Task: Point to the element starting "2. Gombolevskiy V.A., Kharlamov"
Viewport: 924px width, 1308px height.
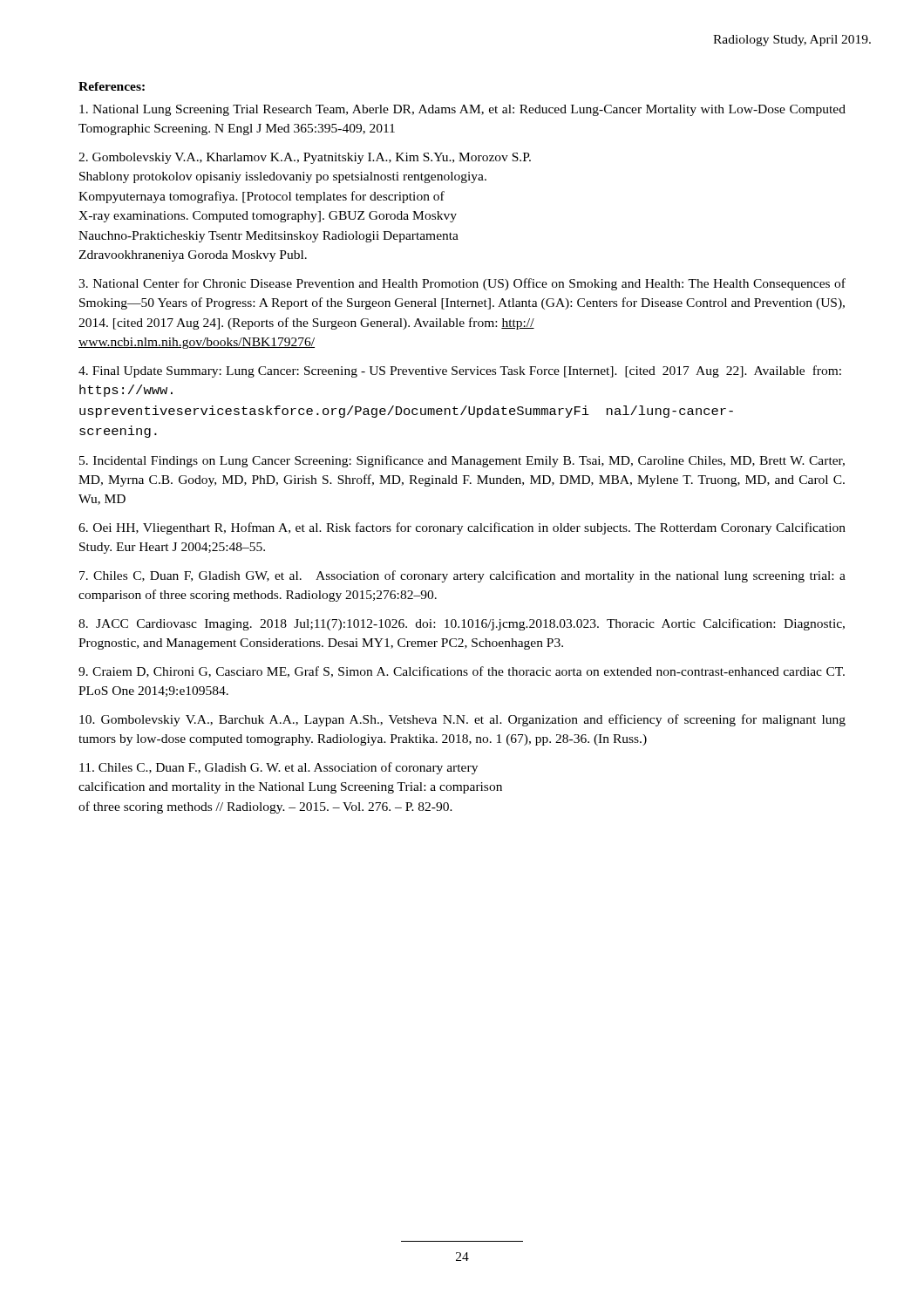Action: click(305, 205)
